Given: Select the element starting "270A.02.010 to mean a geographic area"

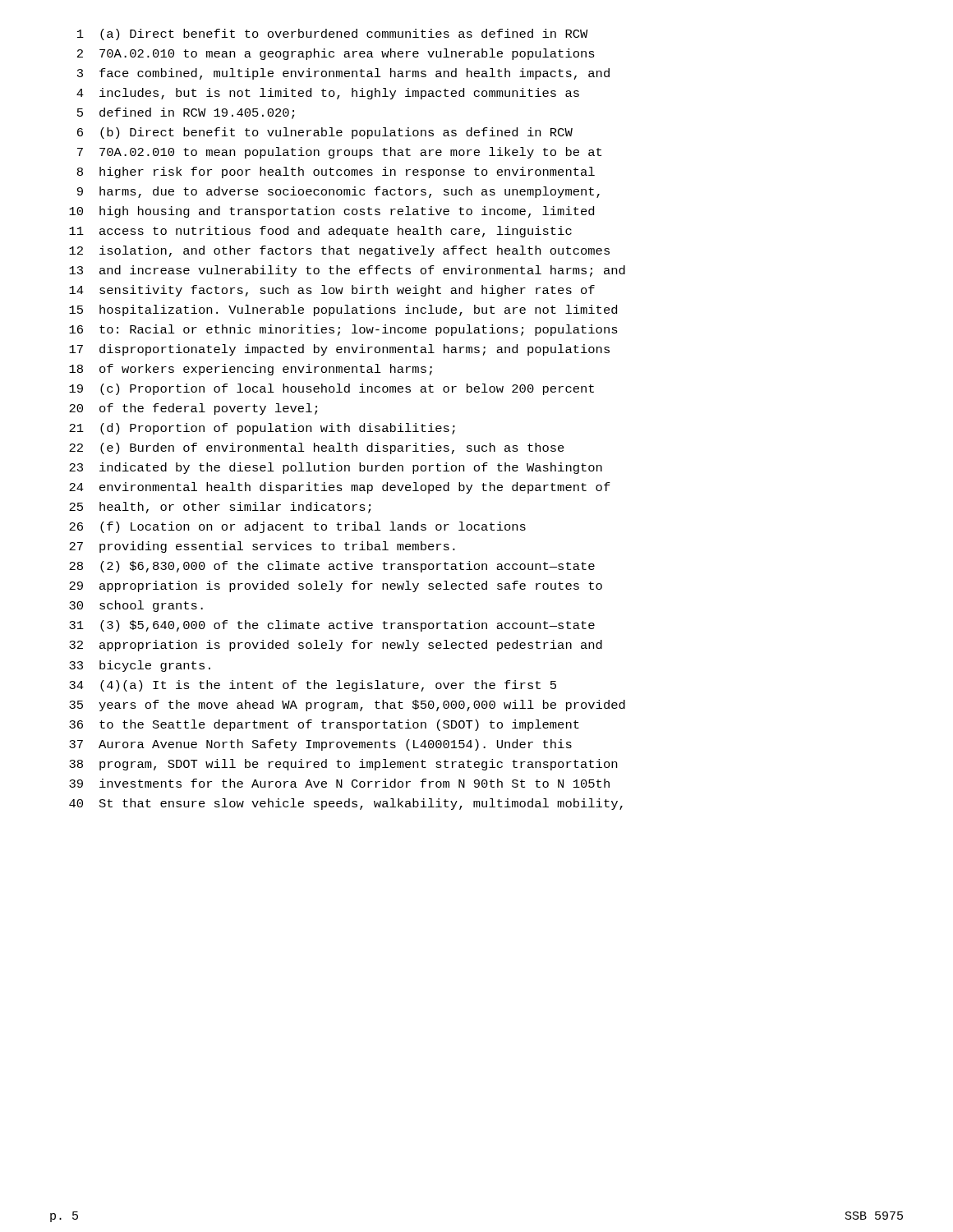Looking at the screenshot, I should pos(476,54).
